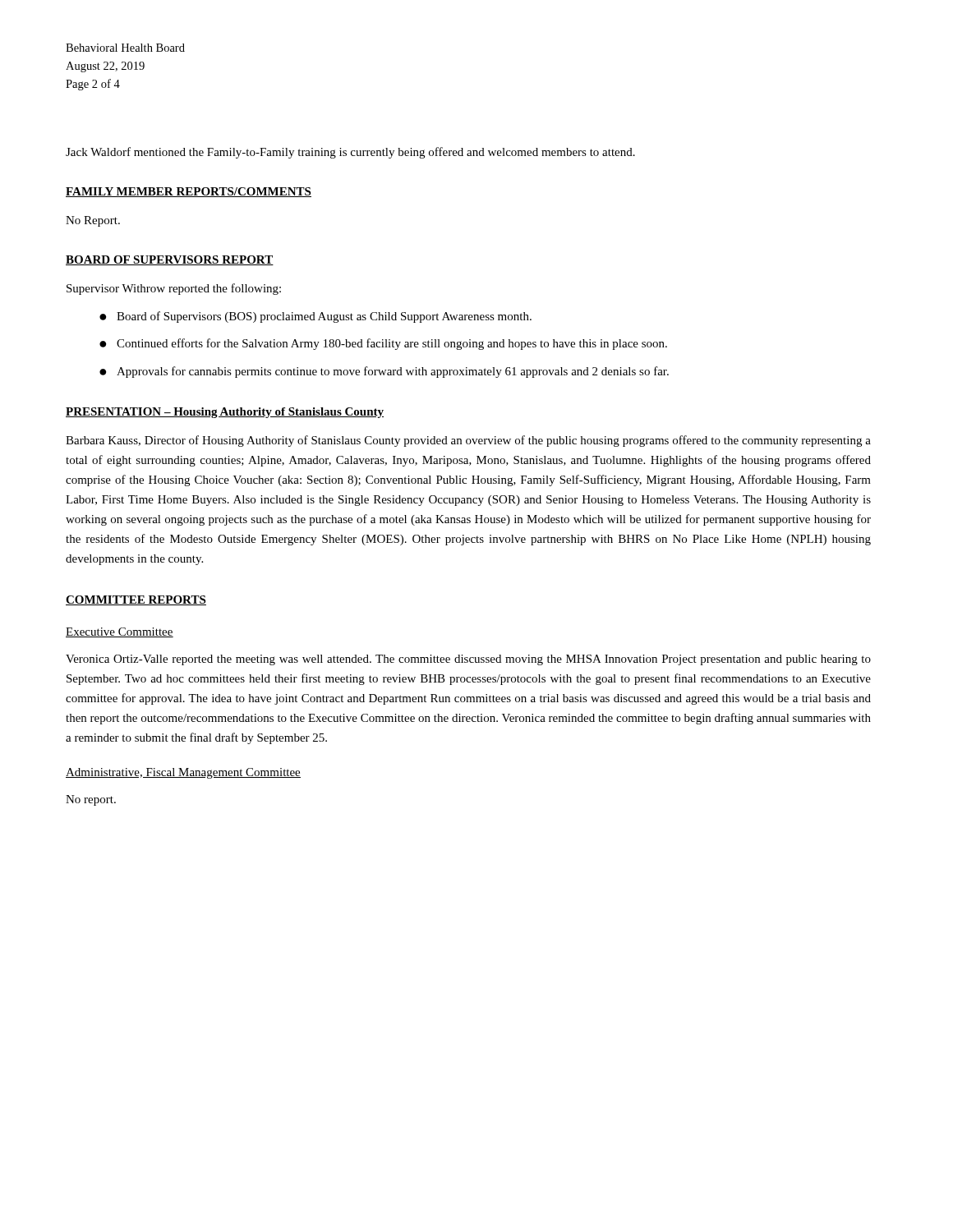This screenshot has width=953, height=1232.
Task: Click on the region starting "● Approvals for"
Action: 485,371
